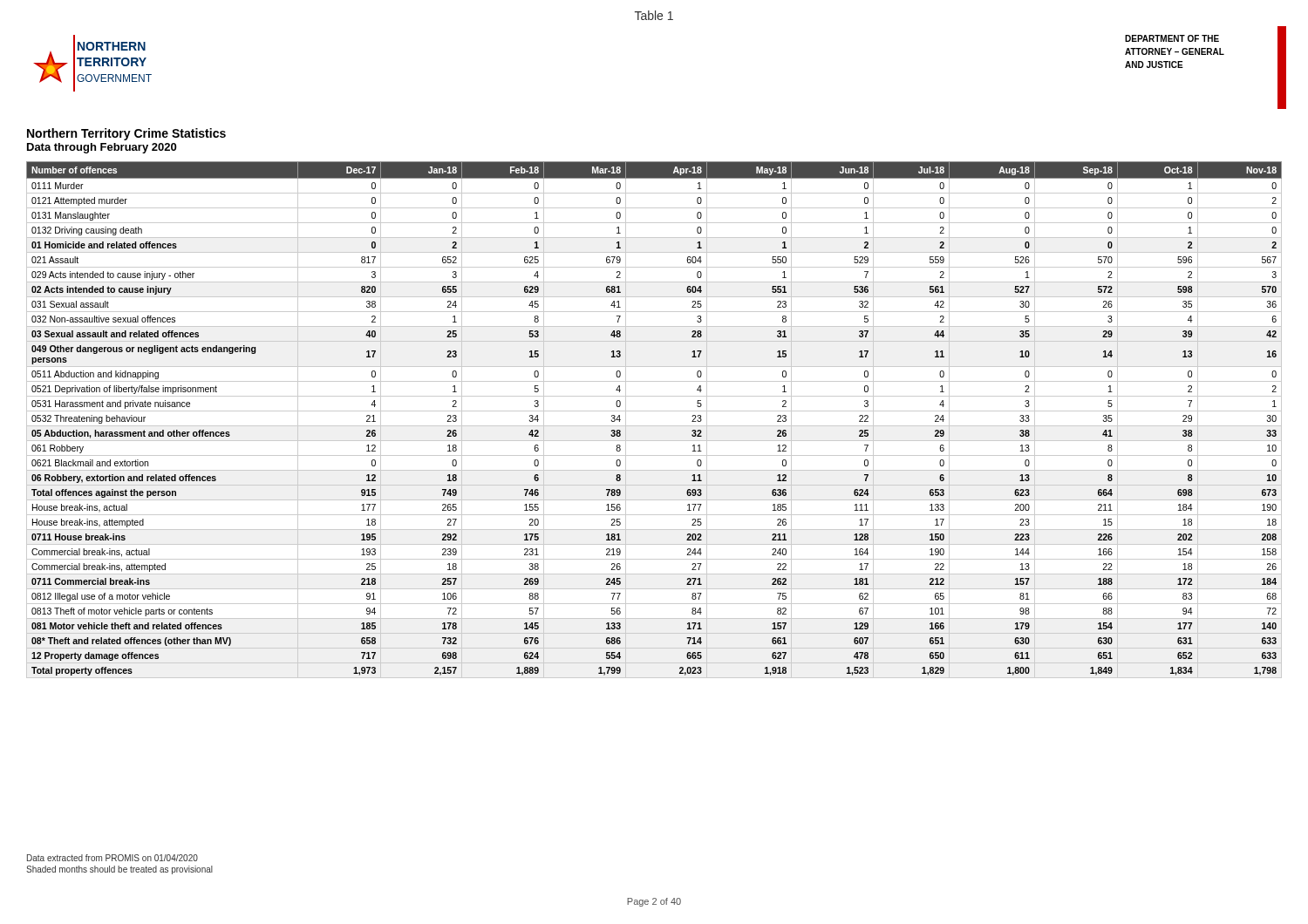Point to the title beginning "Northern Territory Crime Statistics"
Viewport: 1308px width, 924px height.
pos(126,140)
